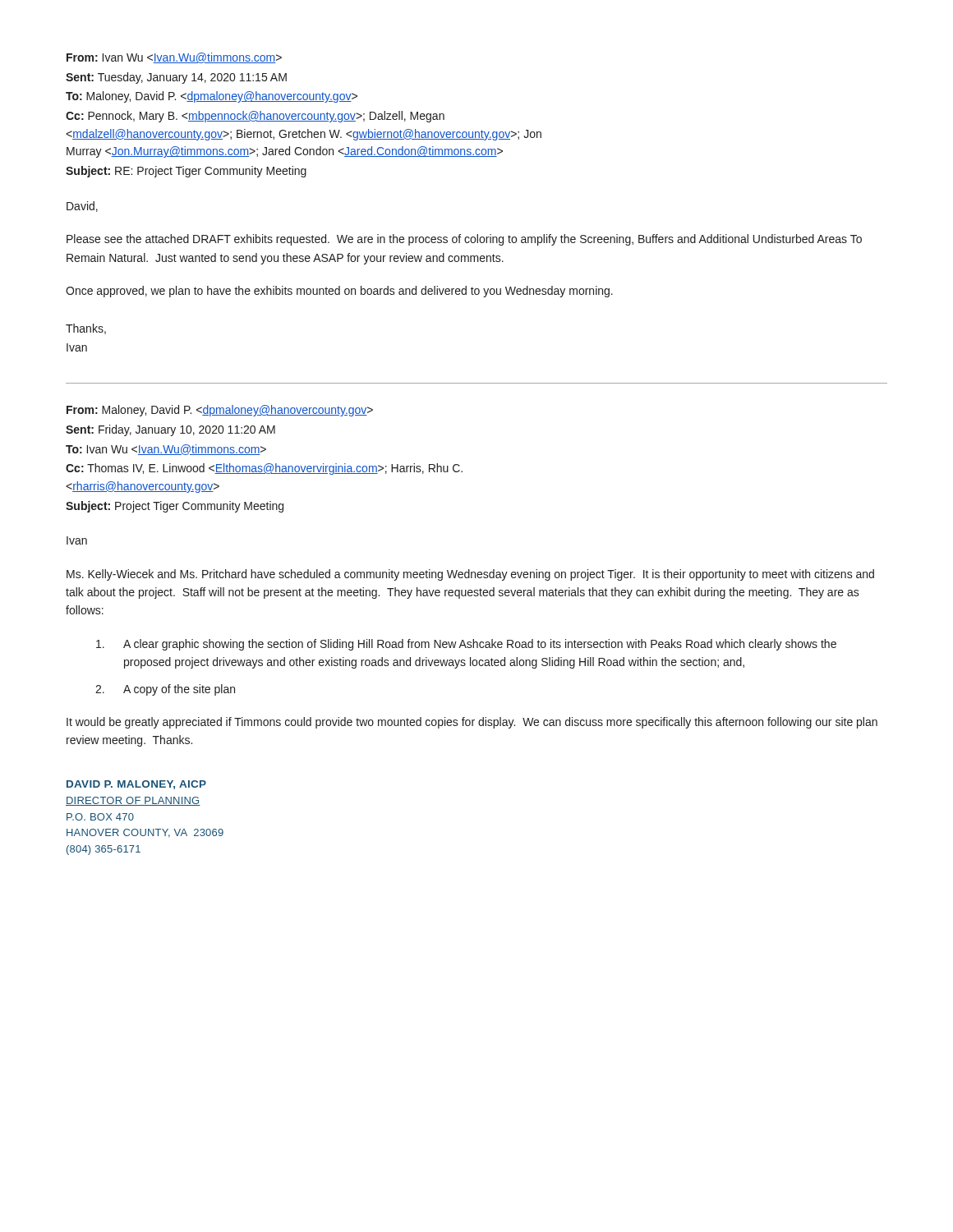Navigate to the region starting "Once approved, we plan"
Viewport: 953px width, 1232px height.
pyautogui.click(x=340, y=291)
